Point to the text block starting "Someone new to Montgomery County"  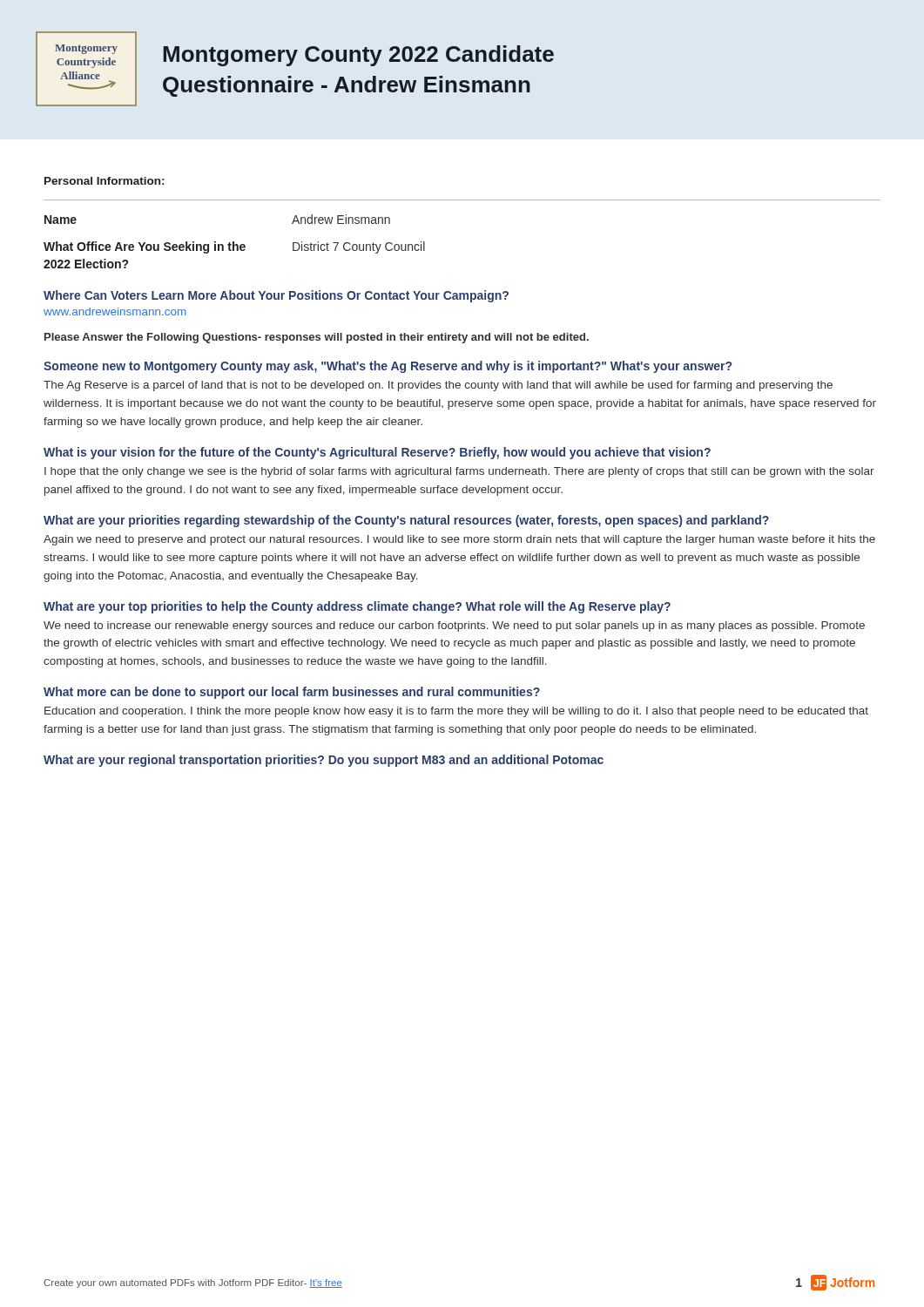pos(388,366)
